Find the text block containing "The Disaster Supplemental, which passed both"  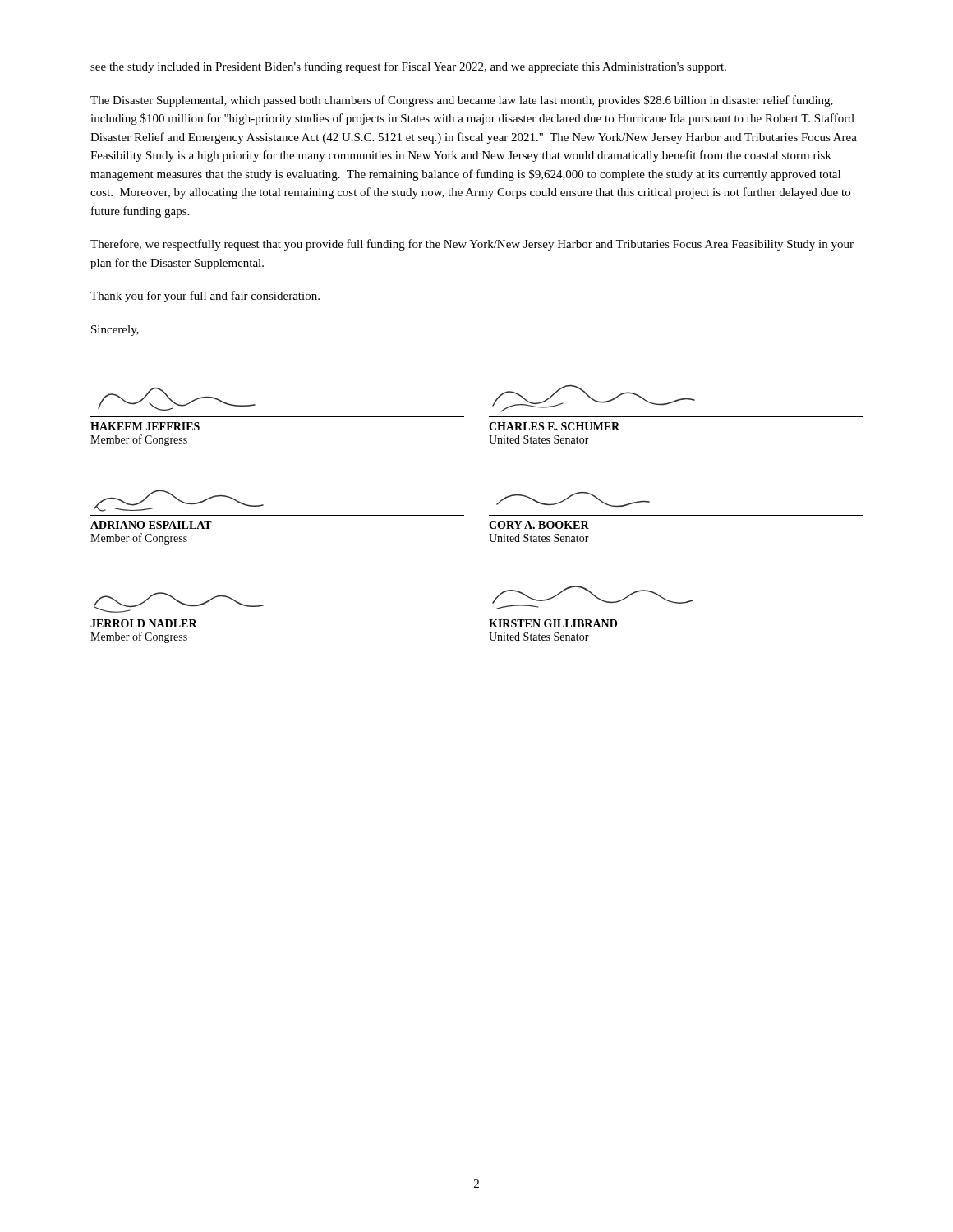[474, 155]
